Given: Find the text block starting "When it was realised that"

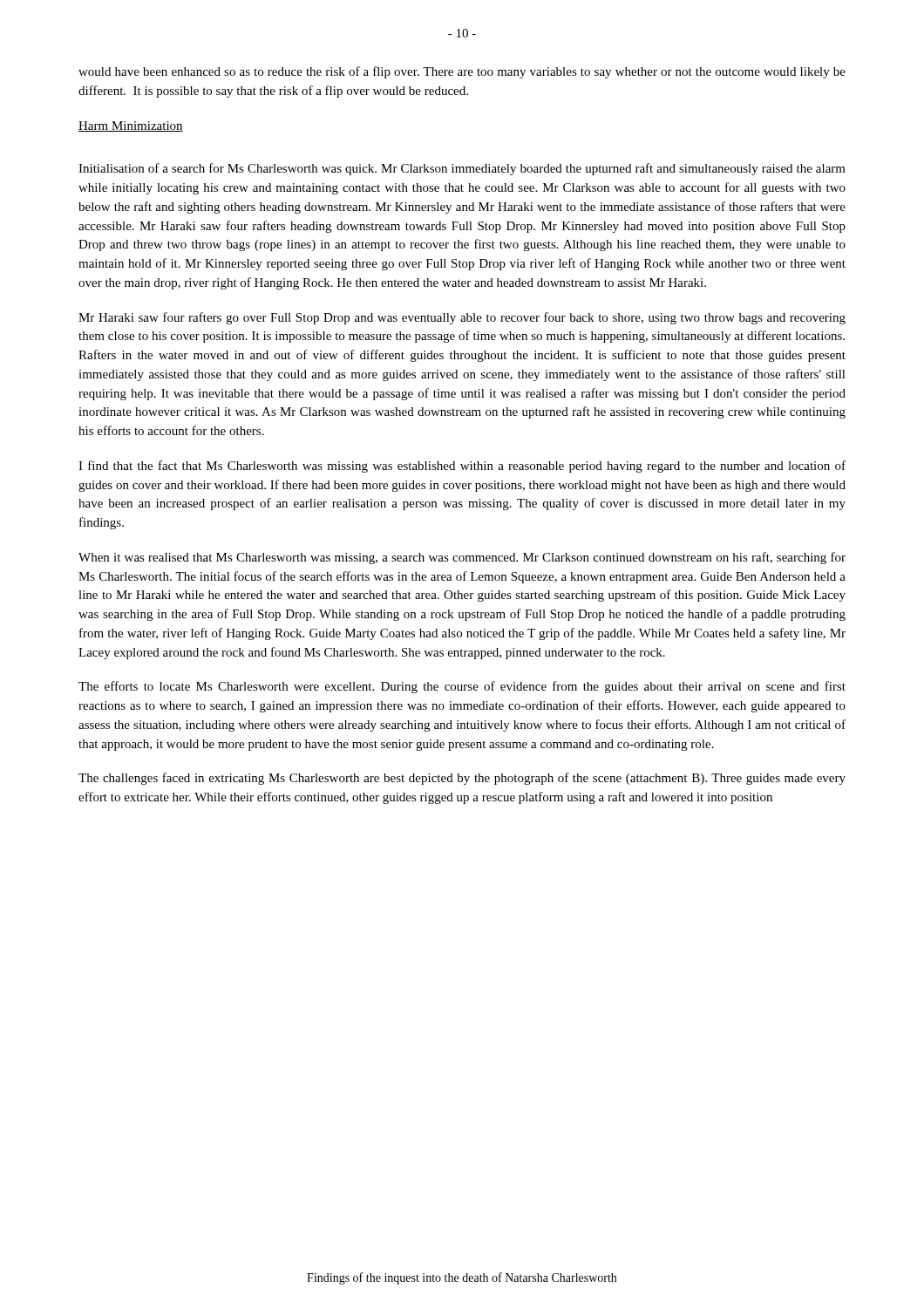Looking at the screenshot, I should click(x=462, y=604).
